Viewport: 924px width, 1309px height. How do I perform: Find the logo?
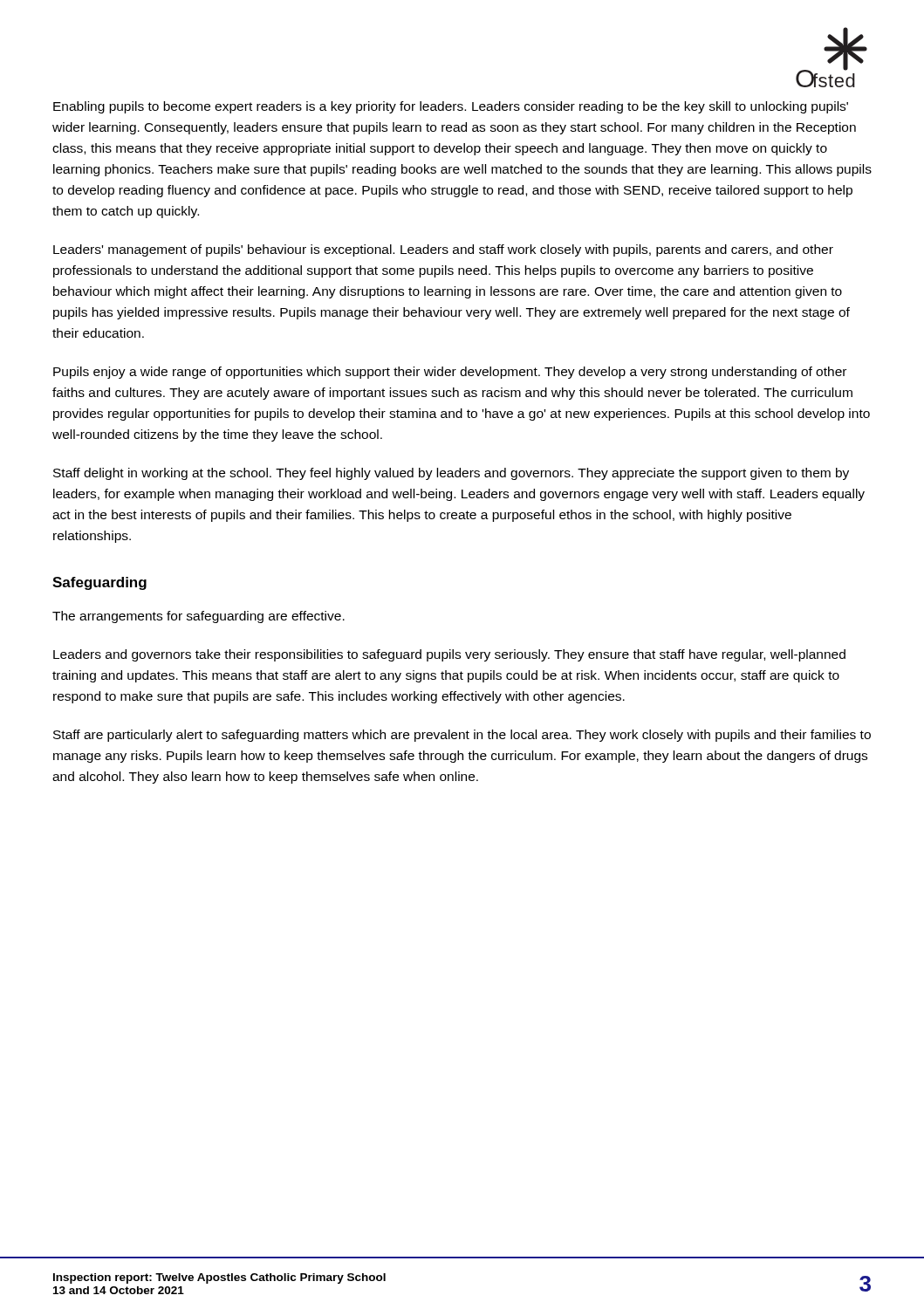click(x=838, y=62)
